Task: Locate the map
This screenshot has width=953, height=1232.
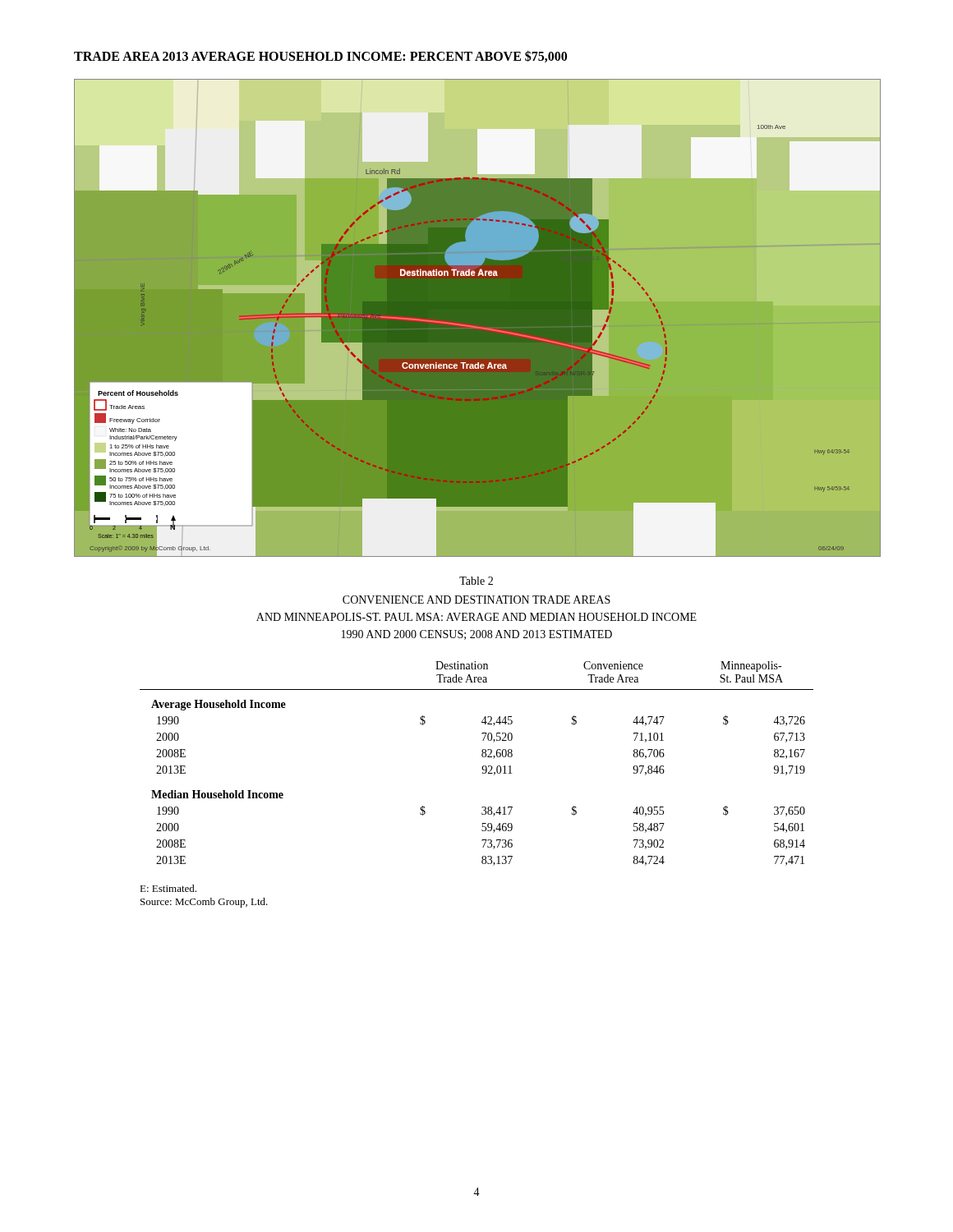Action: 476,318
